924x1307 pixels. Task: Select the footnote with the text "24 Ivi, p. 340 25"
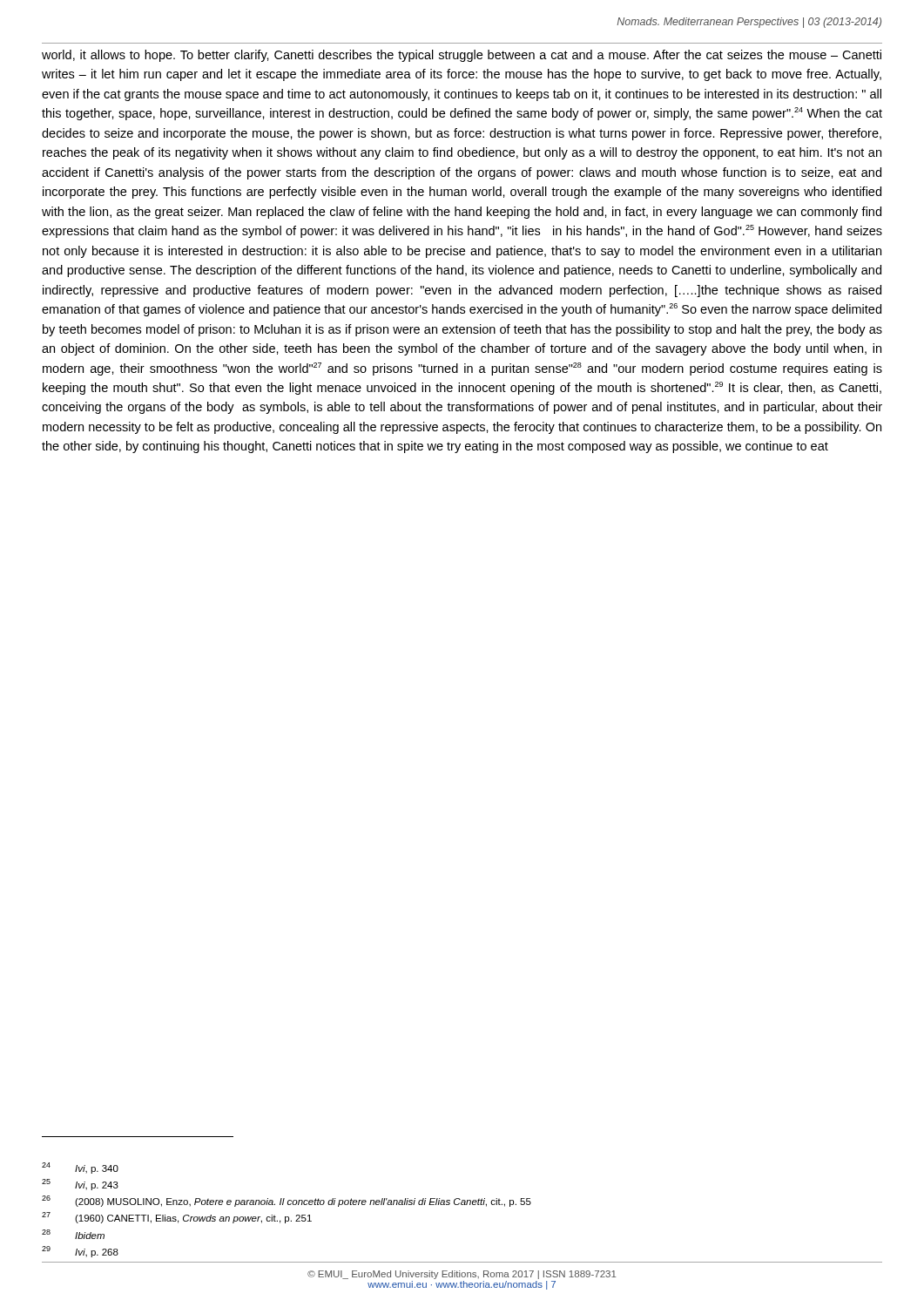(x=462, y=1210)
